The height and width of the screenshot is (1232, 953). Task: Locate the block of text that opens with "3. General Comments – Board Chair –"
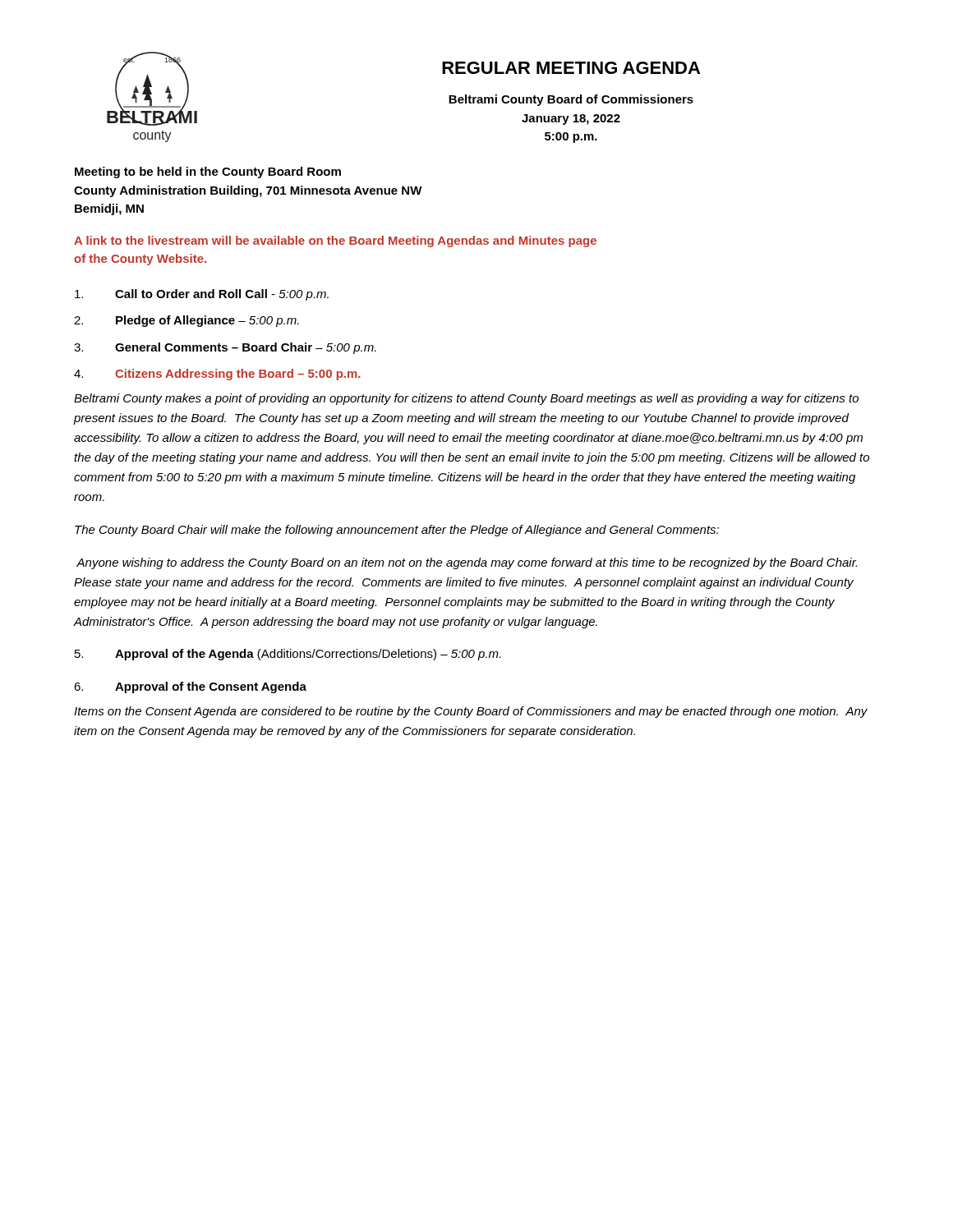click(225, 348)
